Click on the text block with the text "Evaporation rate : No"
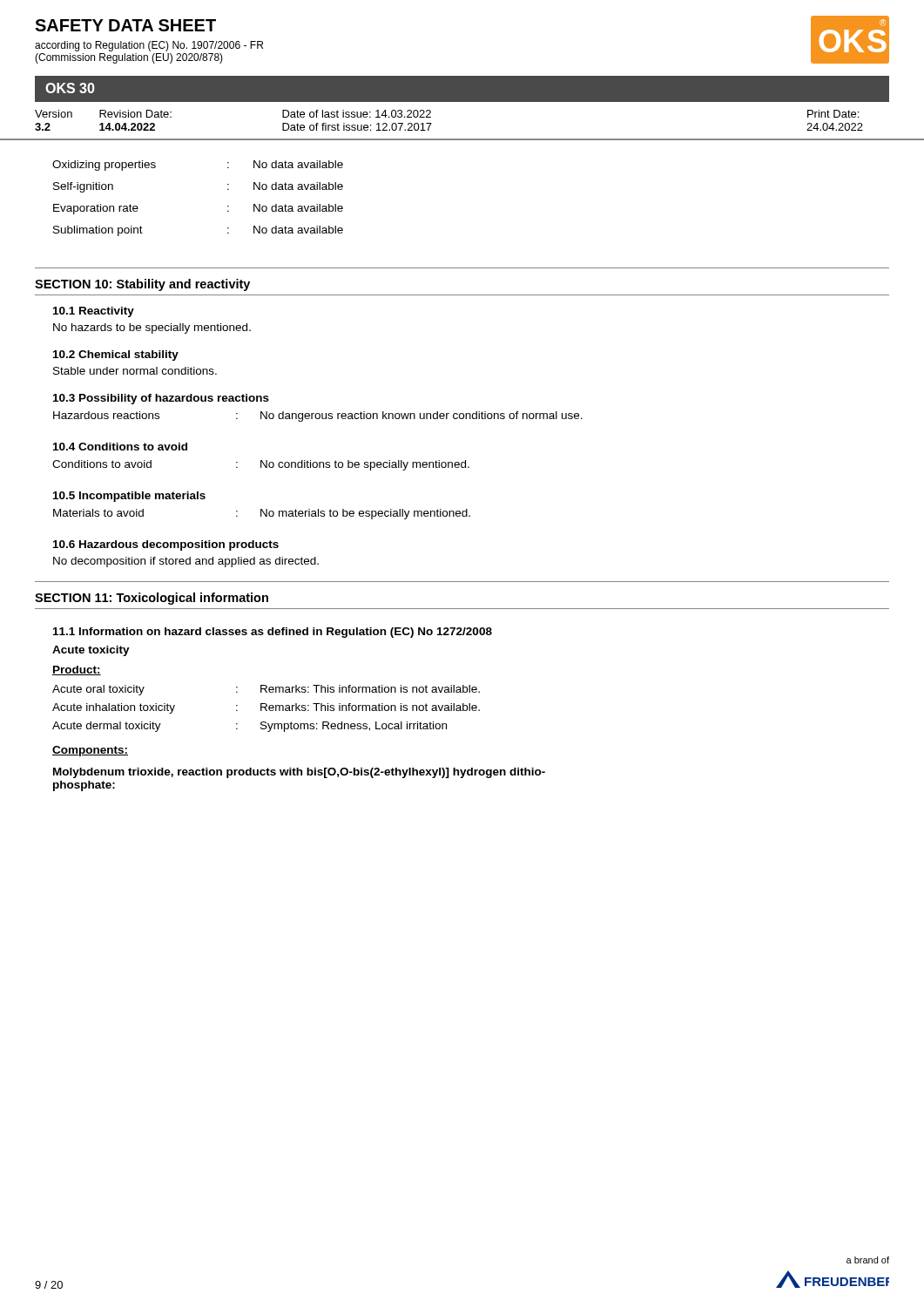924x1307 pixels. coord(93,209)
